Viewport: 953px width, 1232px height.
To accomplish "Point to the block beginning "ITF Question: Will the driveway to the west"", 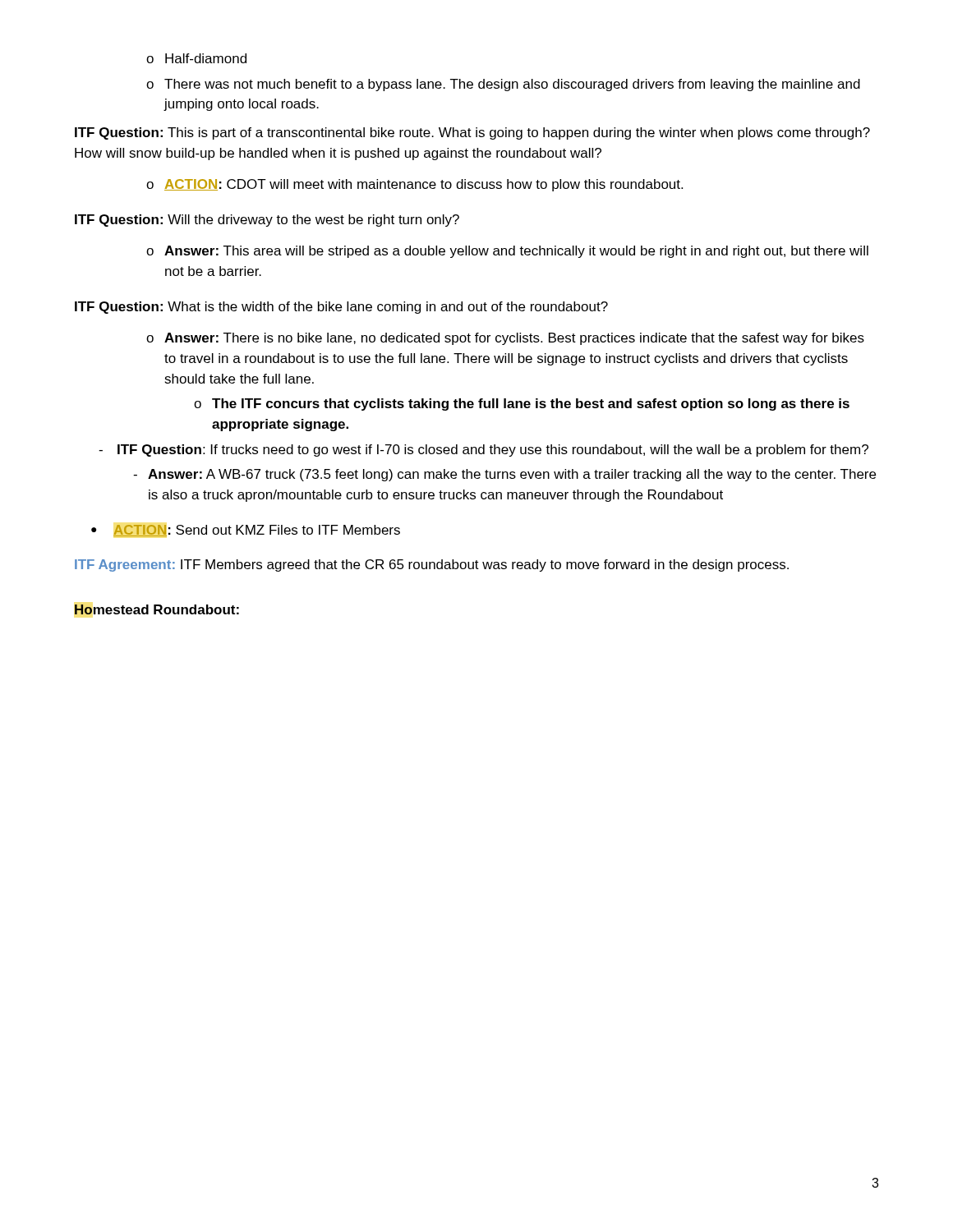I will (267, 221).
